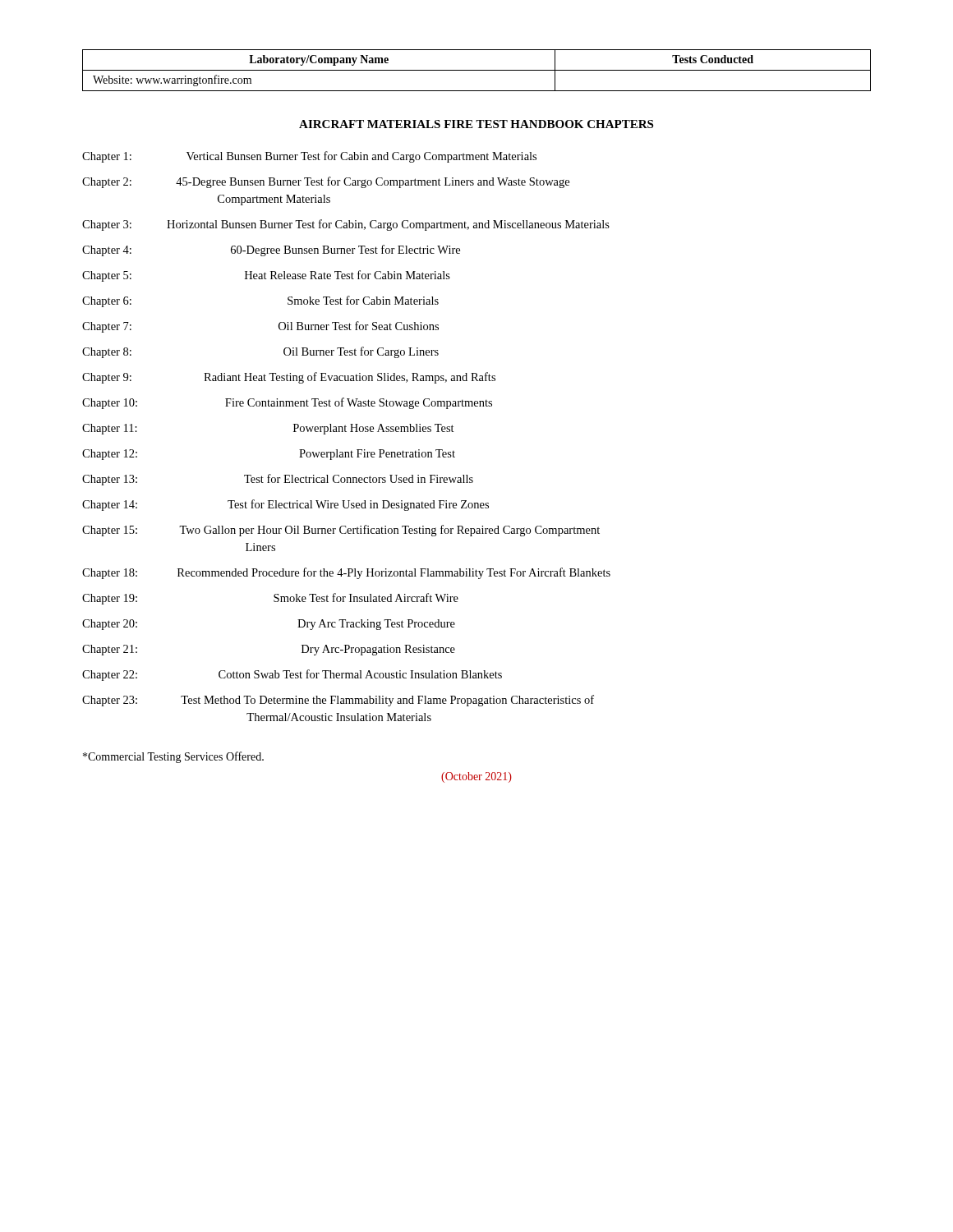The width and height of the screenshot is (953, 1232).
Task: Locate the list item containing "Chapter 10: Fire Containment Test"
Action: 476,403
